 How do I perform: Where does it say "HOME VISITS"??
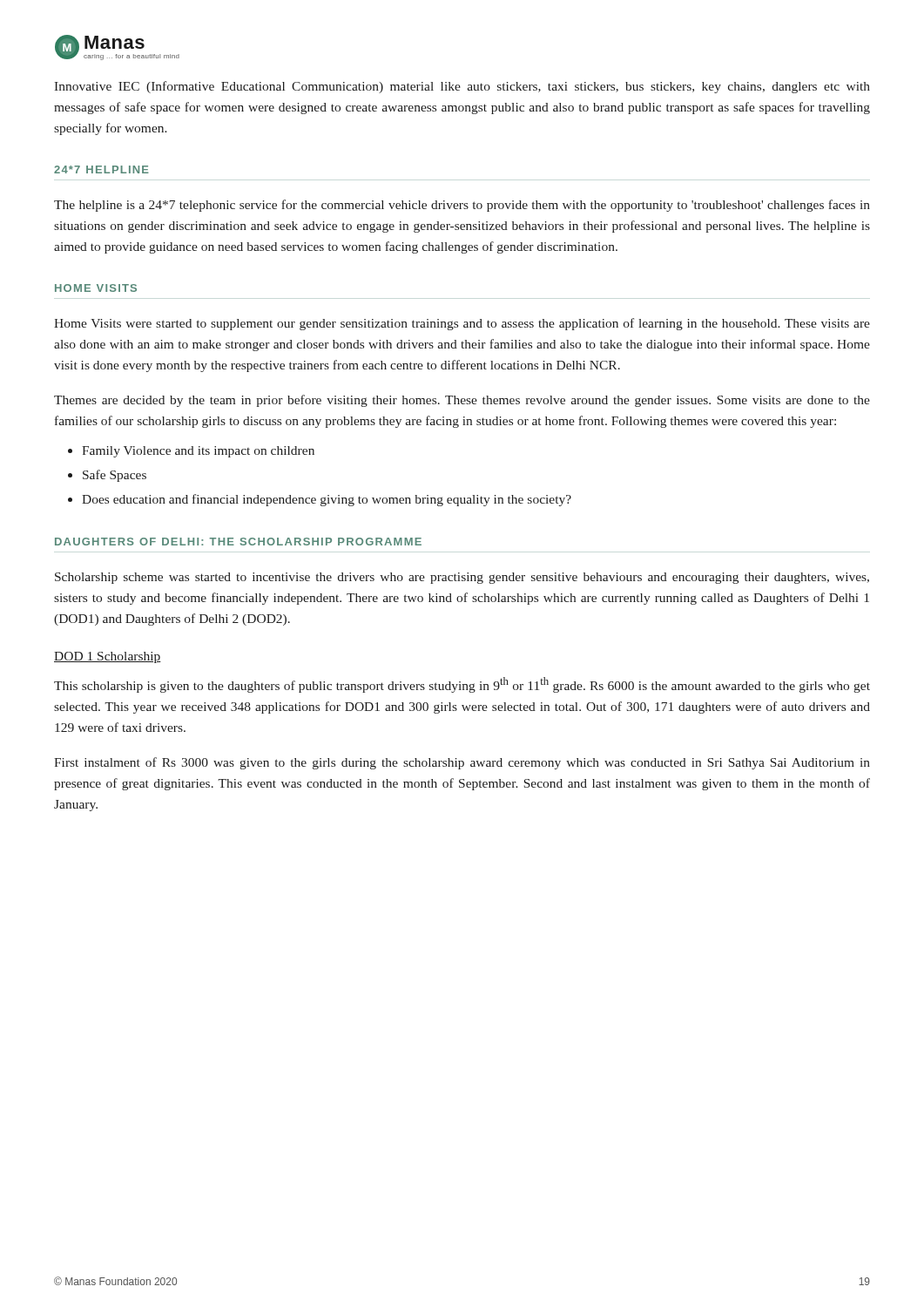pyautogui.click(x=96, y=288)
